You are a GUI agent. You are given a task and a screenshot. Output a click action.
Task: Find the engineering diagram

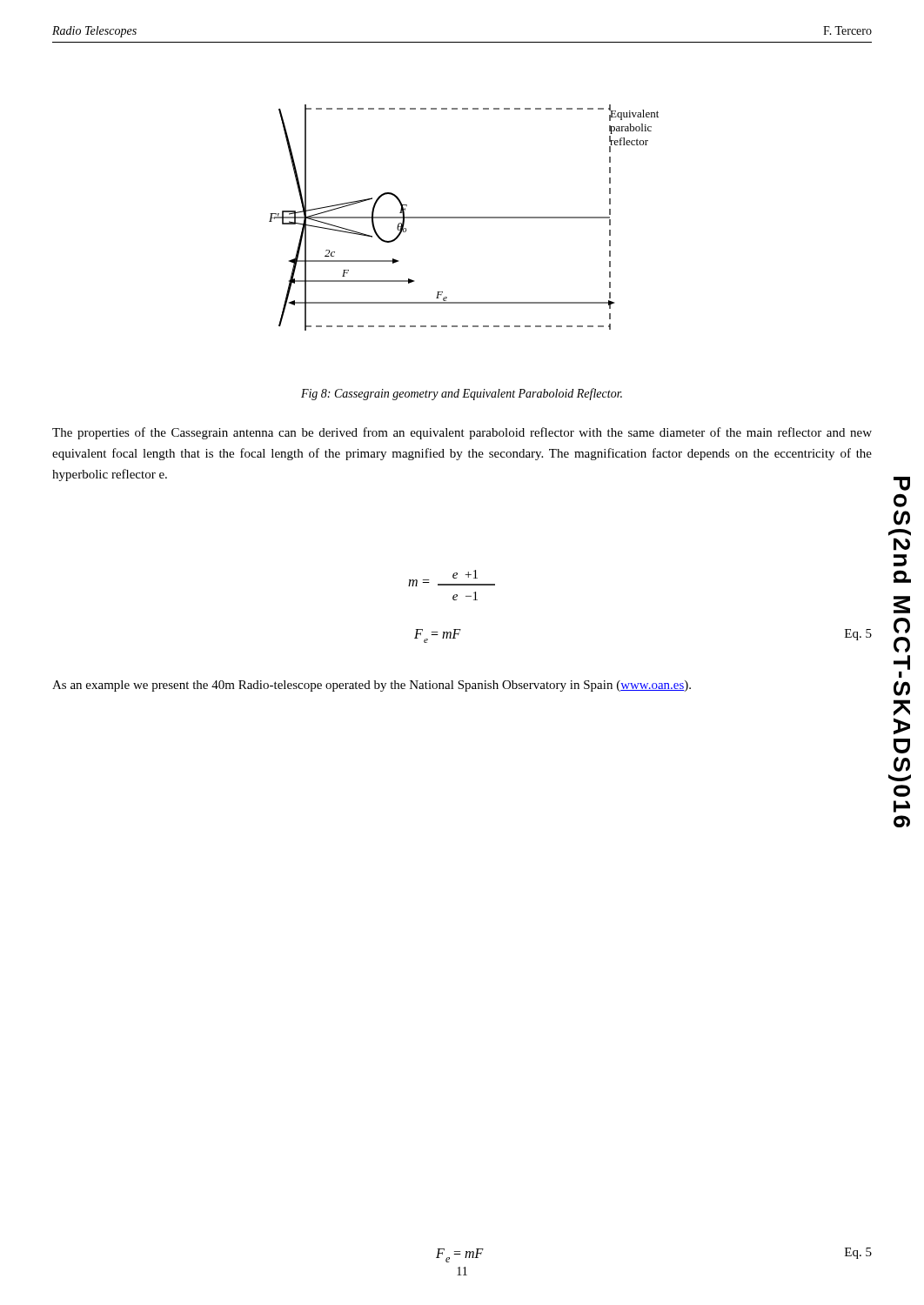462,217
